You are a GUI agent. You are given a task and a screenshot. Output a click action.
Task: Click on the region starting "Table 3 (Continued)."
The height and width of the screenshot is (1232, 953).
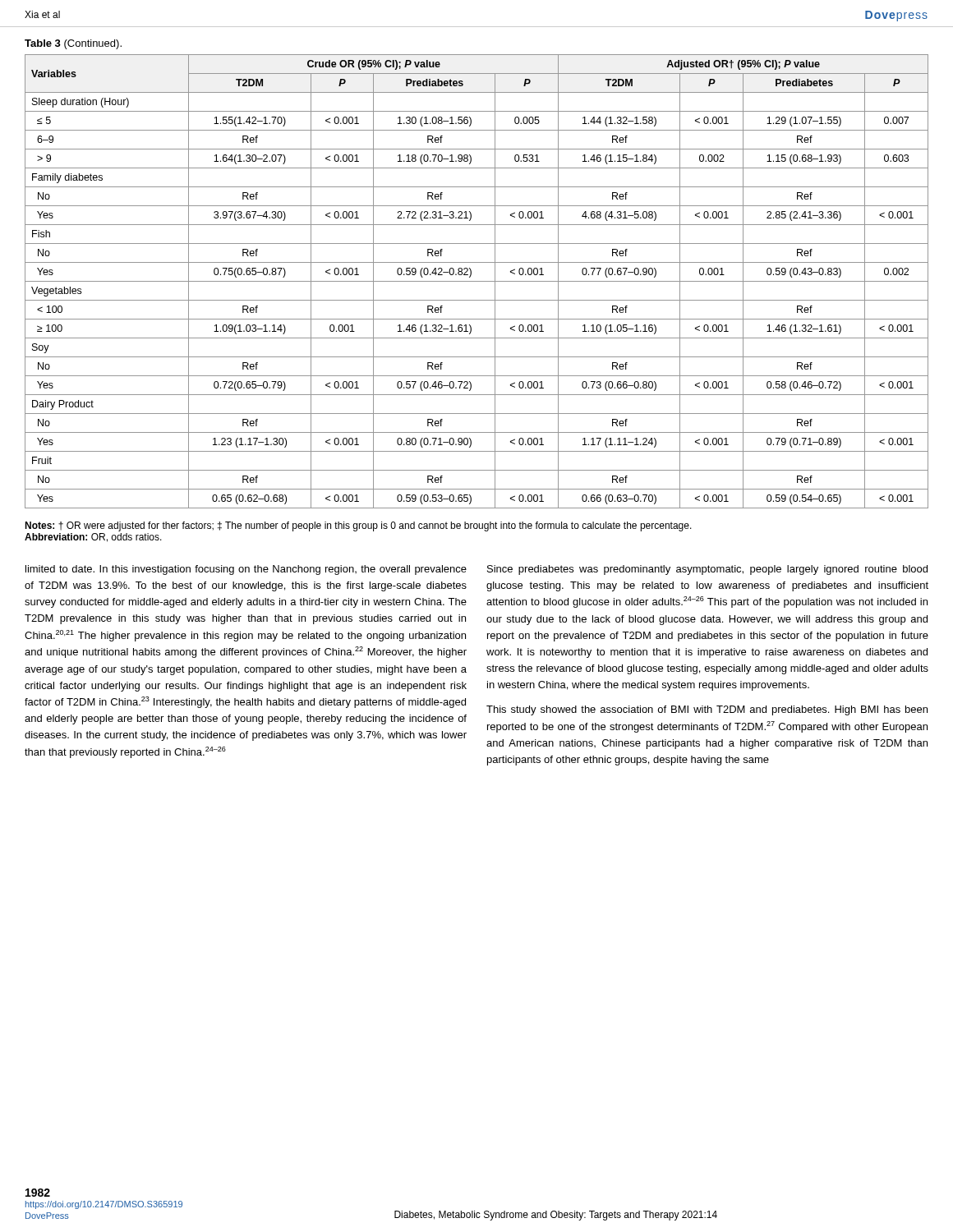click(x=74, y=43)
